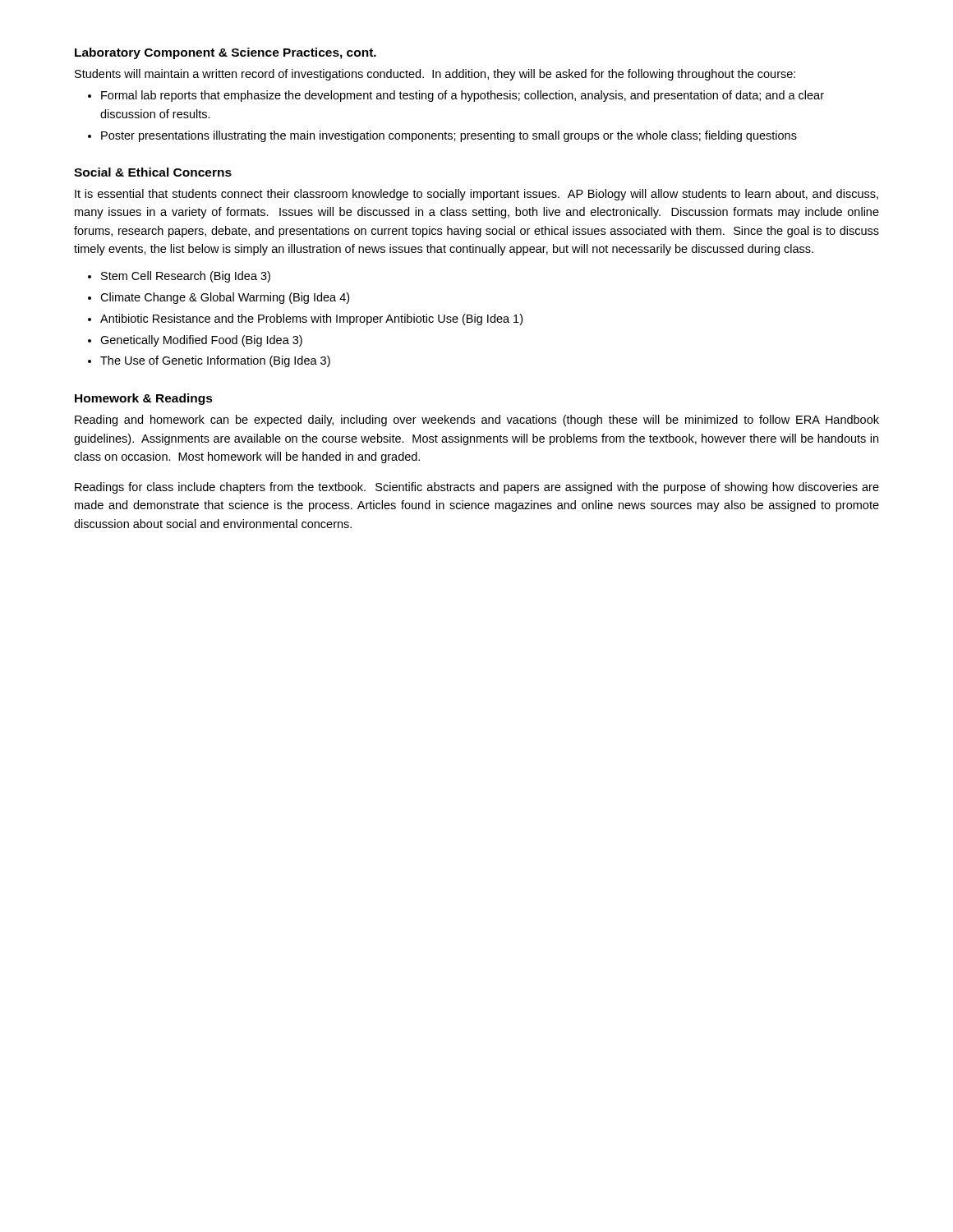
Task: Find the text block starting "Formal lab reports that emphasize"
Action: [x=462, y=105]
